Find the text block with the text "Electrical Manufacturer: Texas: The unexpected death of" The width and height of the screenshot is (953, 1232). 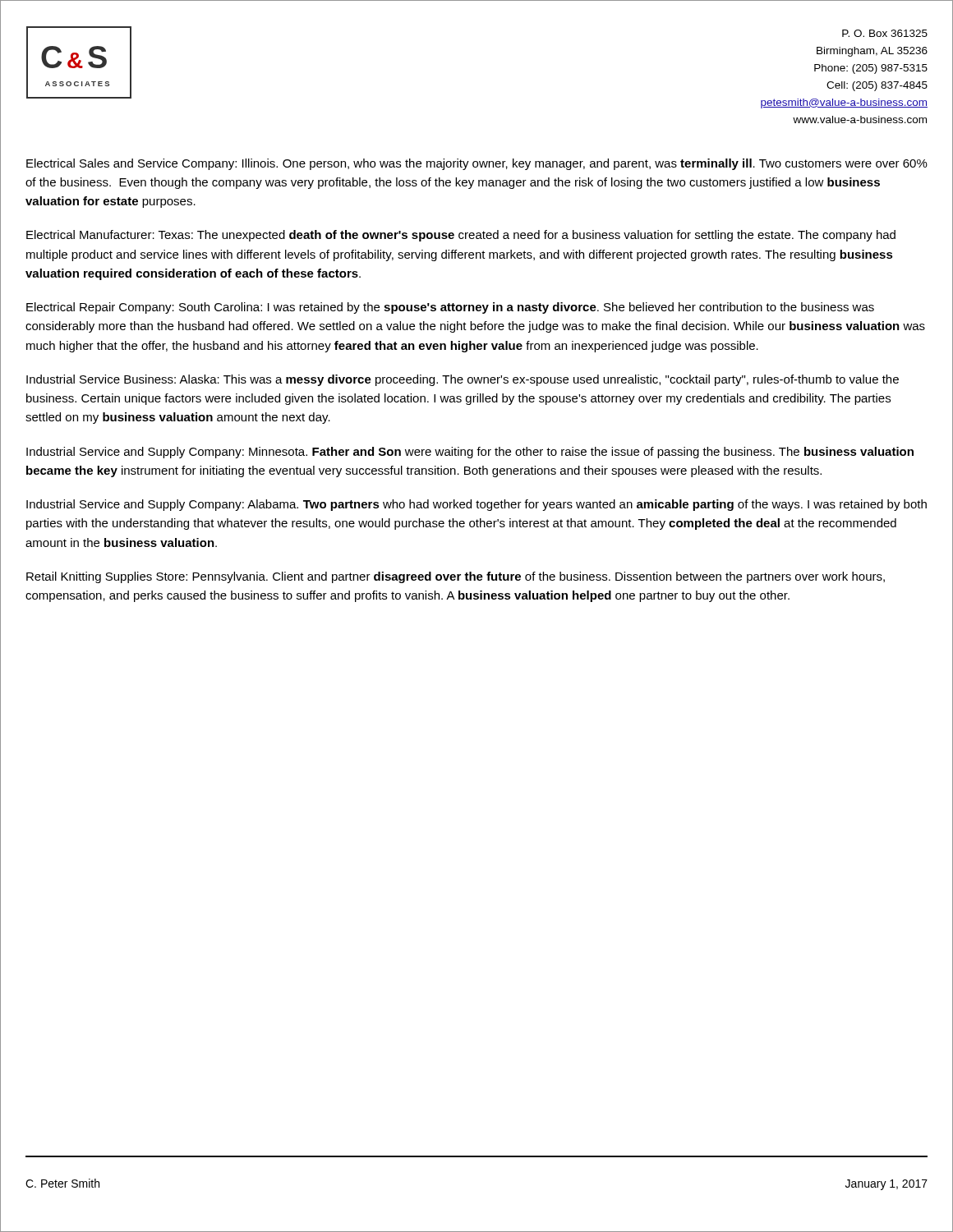coord(461,254)
